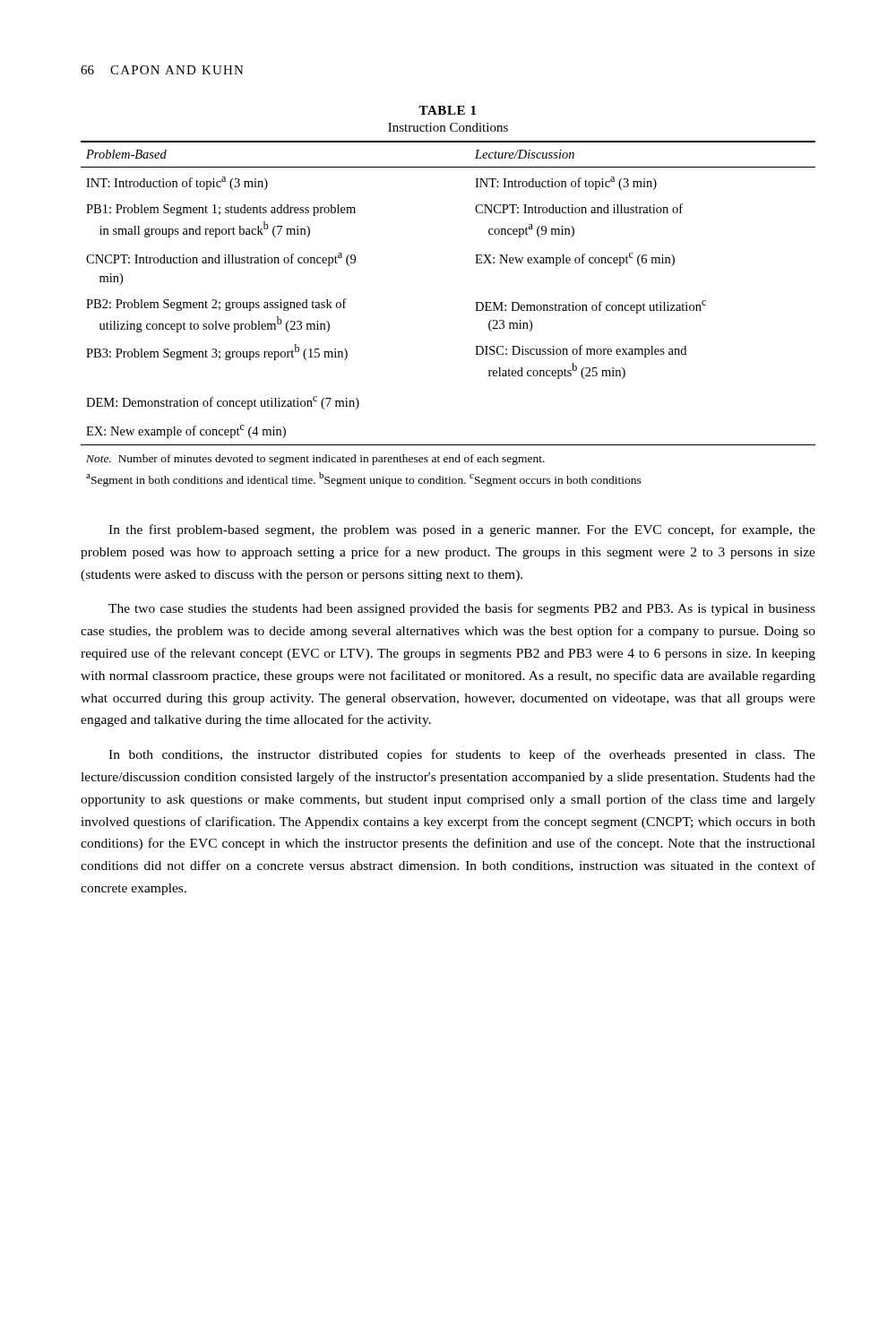
Task: Where is the passage that starts "In the first"?
Action: pos(448,709)
